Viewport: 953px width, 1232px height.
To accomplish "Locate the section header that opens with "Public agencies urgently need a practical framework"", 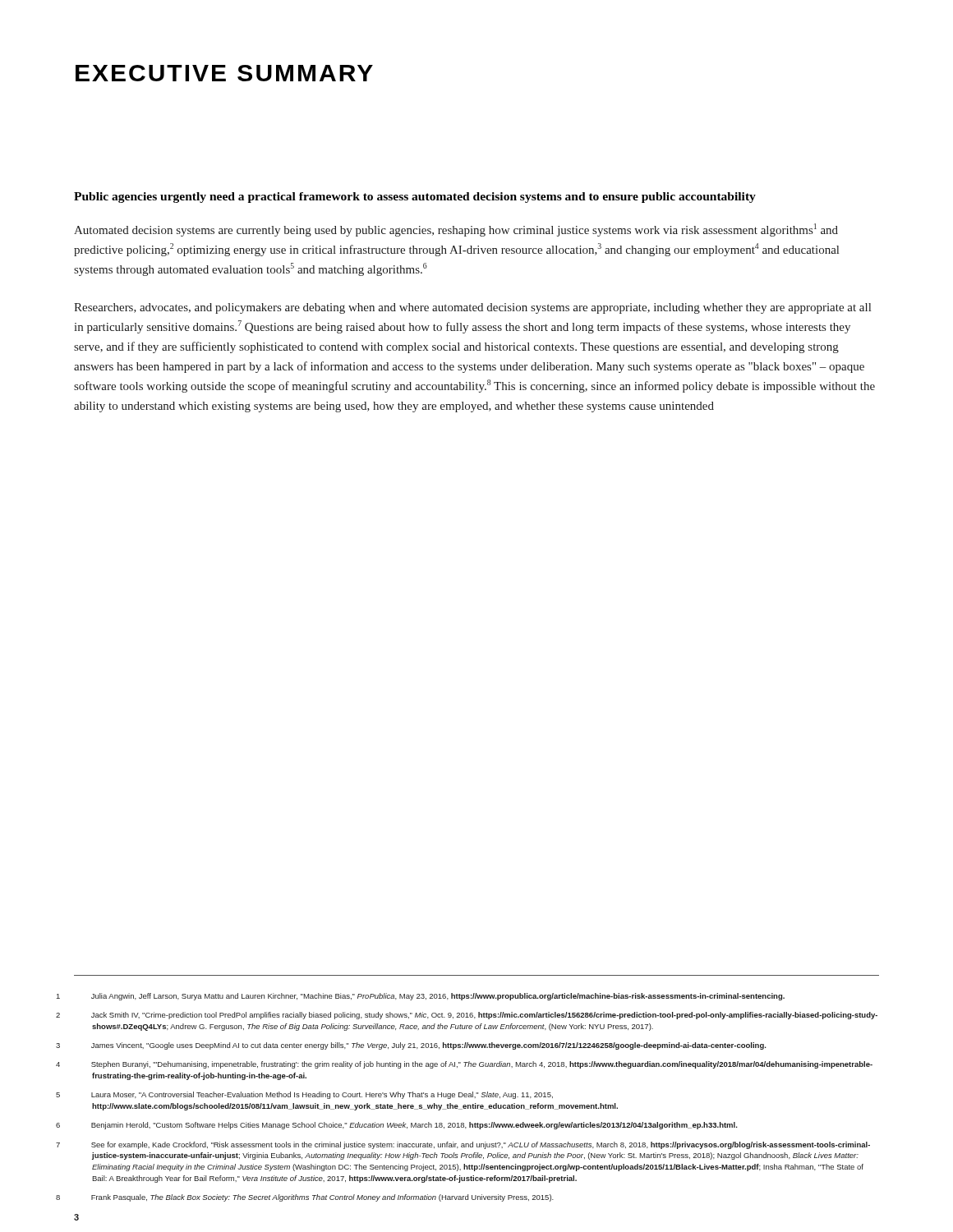I will point(476,197).
